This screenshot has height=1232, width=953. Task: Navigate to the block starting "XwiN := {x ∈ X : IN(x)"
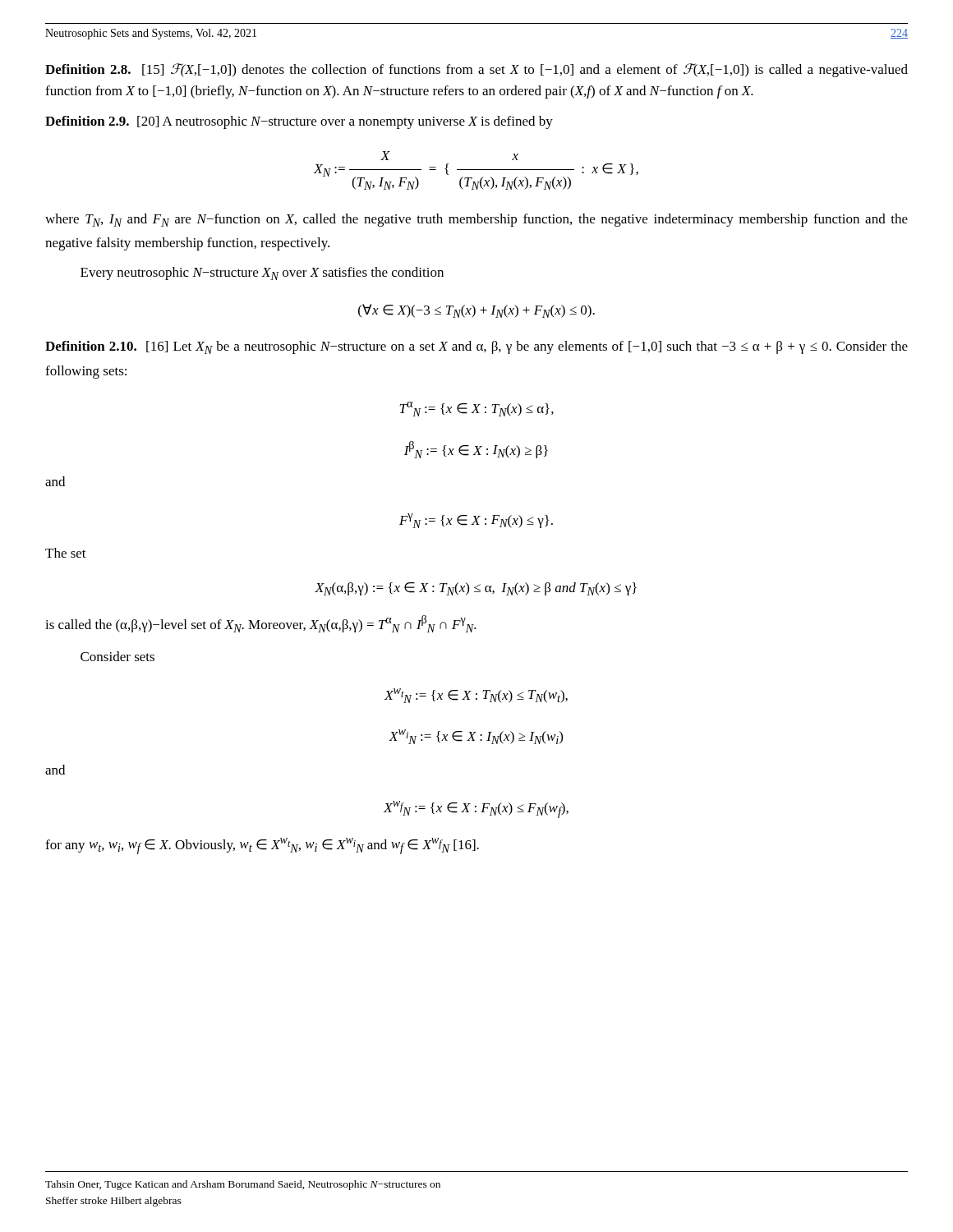coord(476,736)
